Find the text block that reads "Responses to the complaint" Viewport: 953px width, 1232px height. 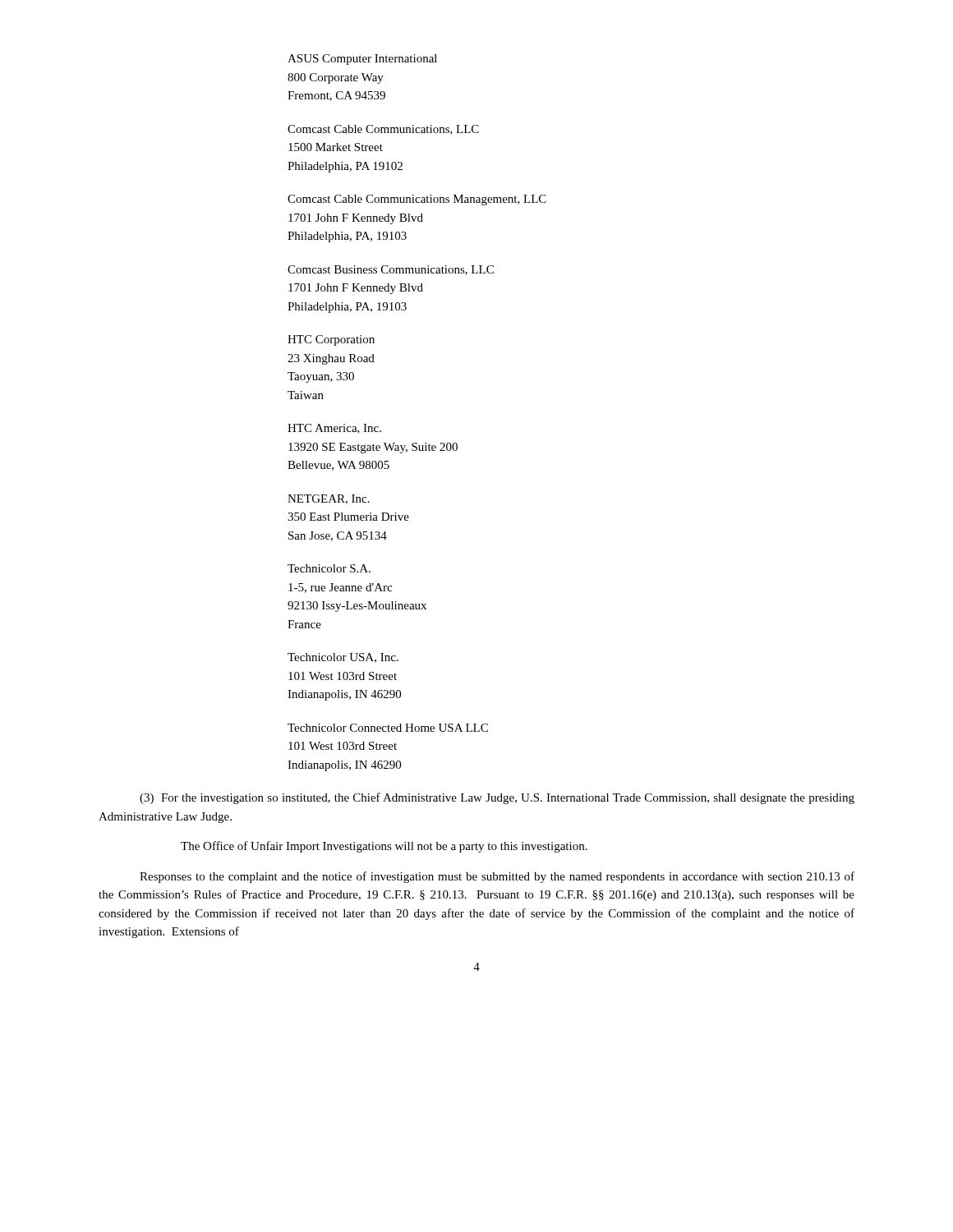click(476, 904)
